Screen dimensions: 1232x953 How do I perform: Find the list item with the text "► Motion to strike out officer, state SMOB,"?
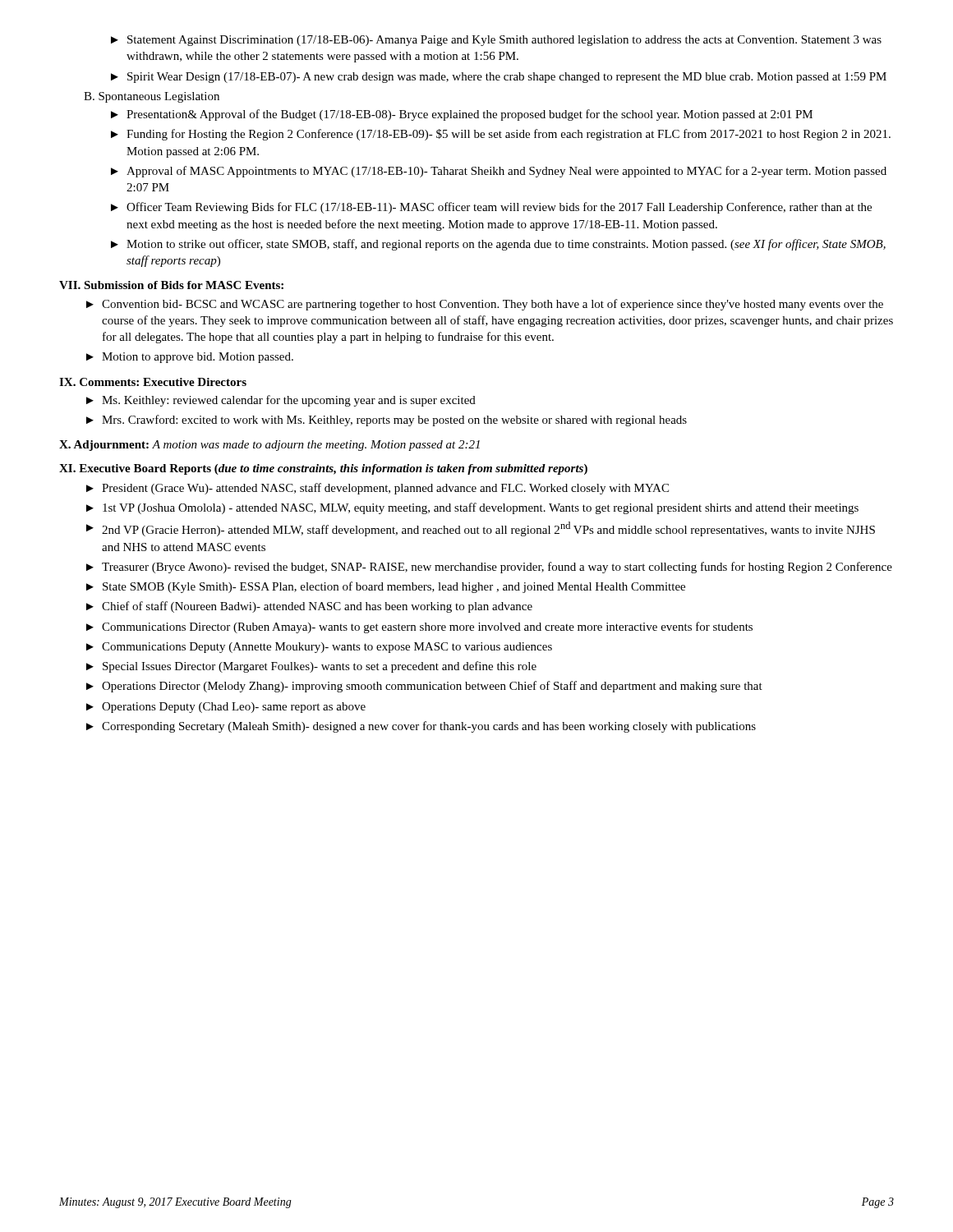click(501, 252)
